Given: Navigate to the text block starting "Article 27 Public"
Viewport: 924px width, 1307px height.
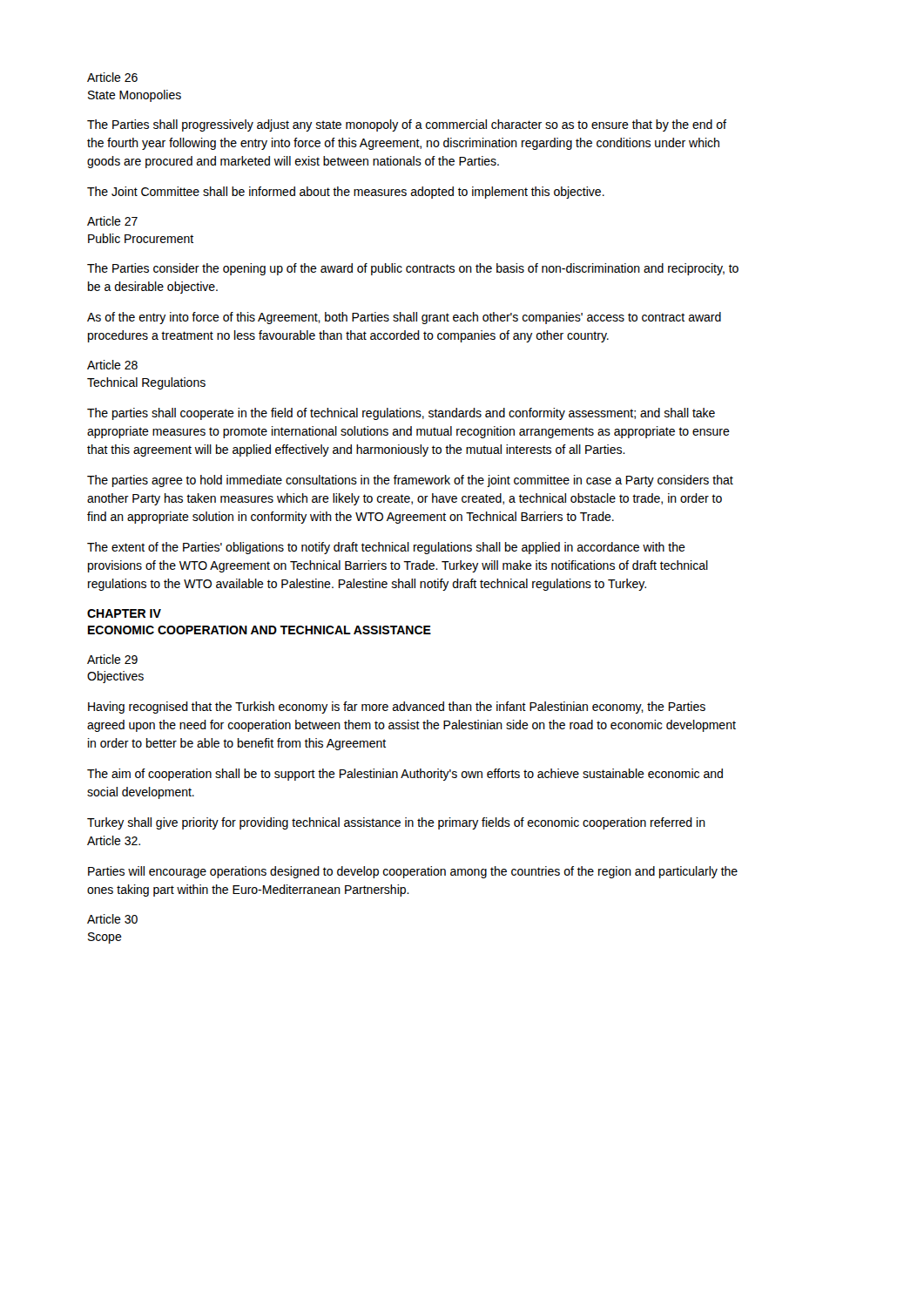Looking at the screenshot, I should tap(140, 230).
